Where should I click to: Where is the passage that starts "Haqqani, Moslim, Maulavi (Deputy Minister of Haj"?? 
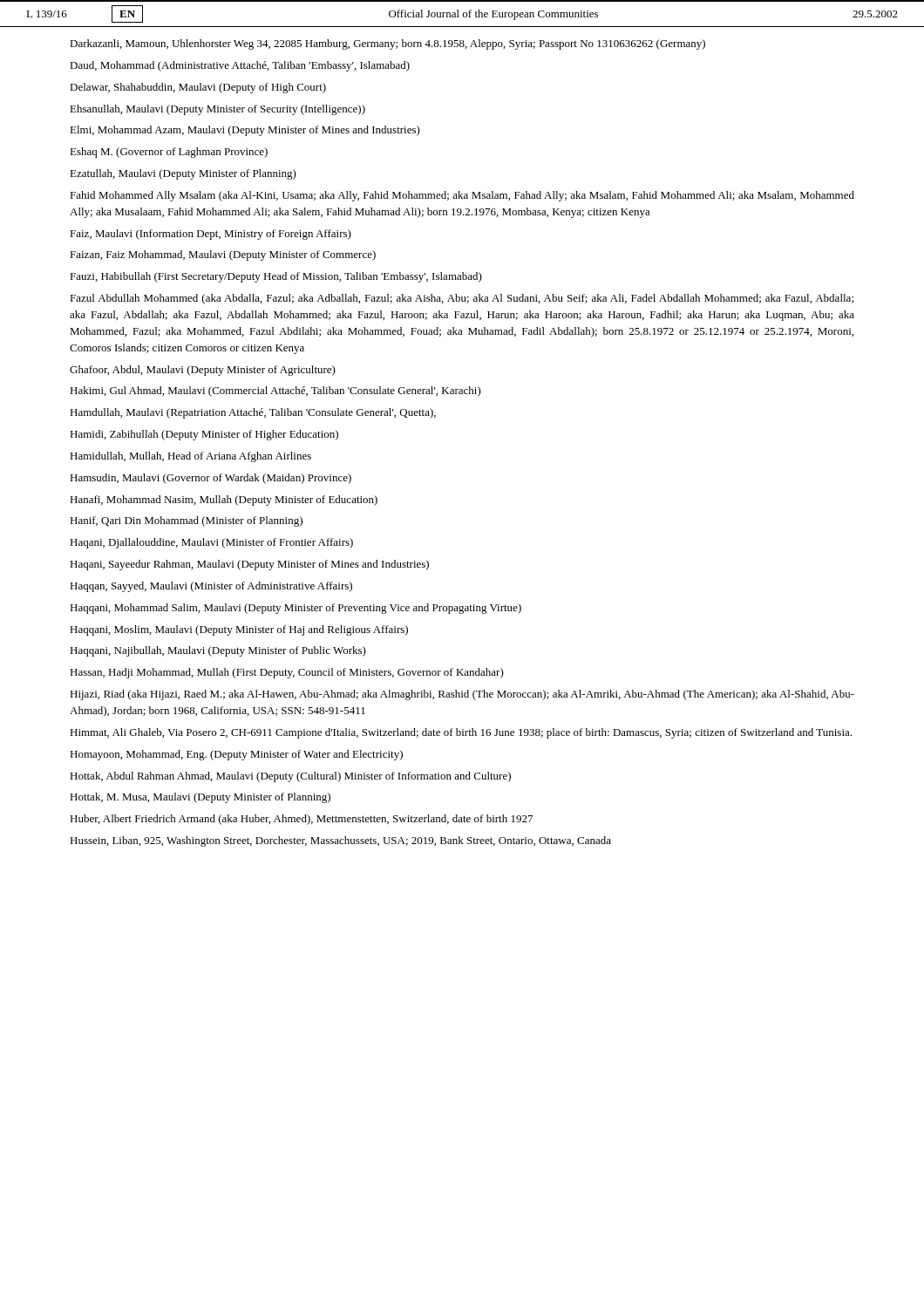pyautogui.click(x=239, y=629)
